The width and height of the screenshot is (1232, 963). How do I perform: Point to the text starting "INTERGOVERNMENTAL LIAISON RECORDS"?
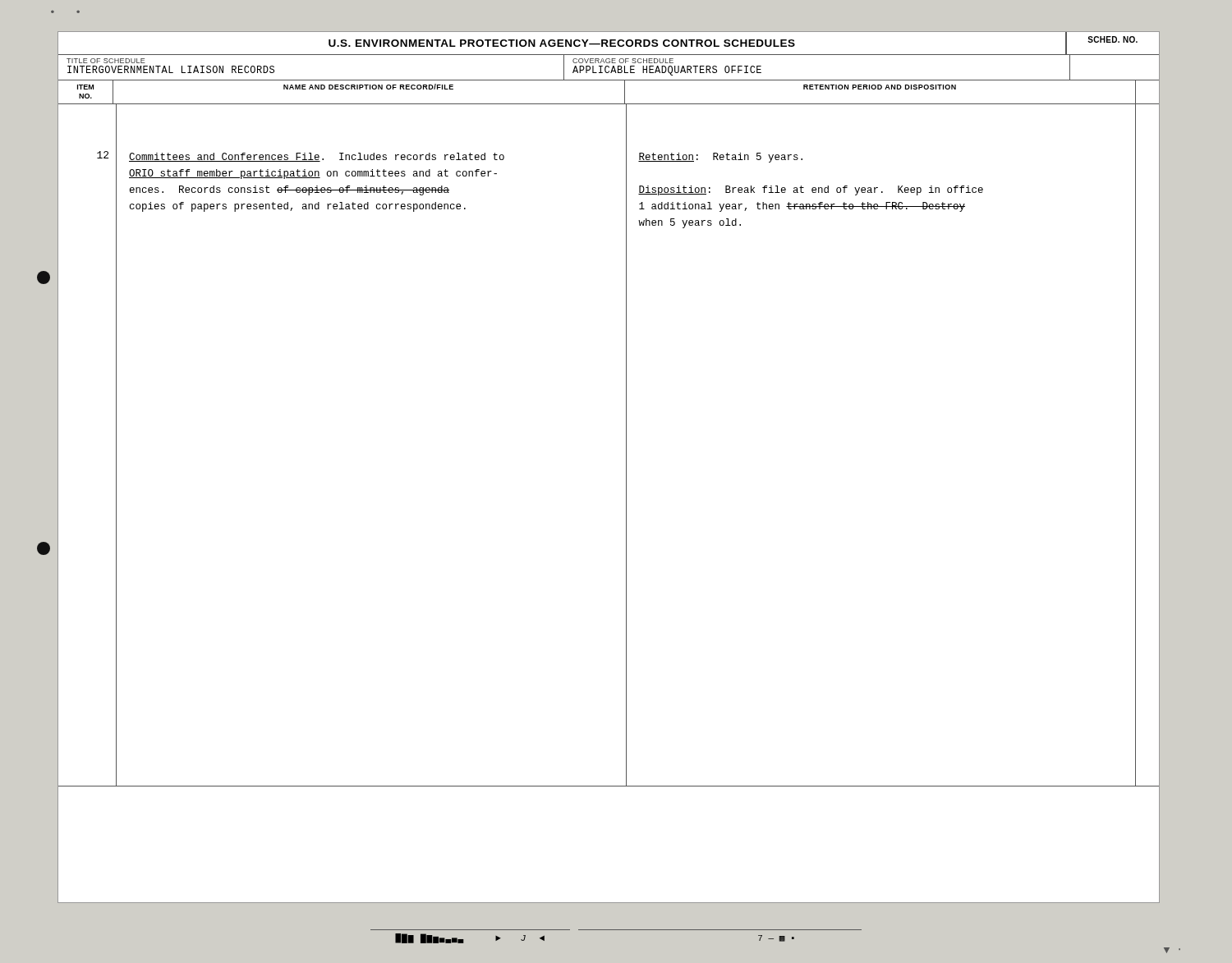click(171, 71)
